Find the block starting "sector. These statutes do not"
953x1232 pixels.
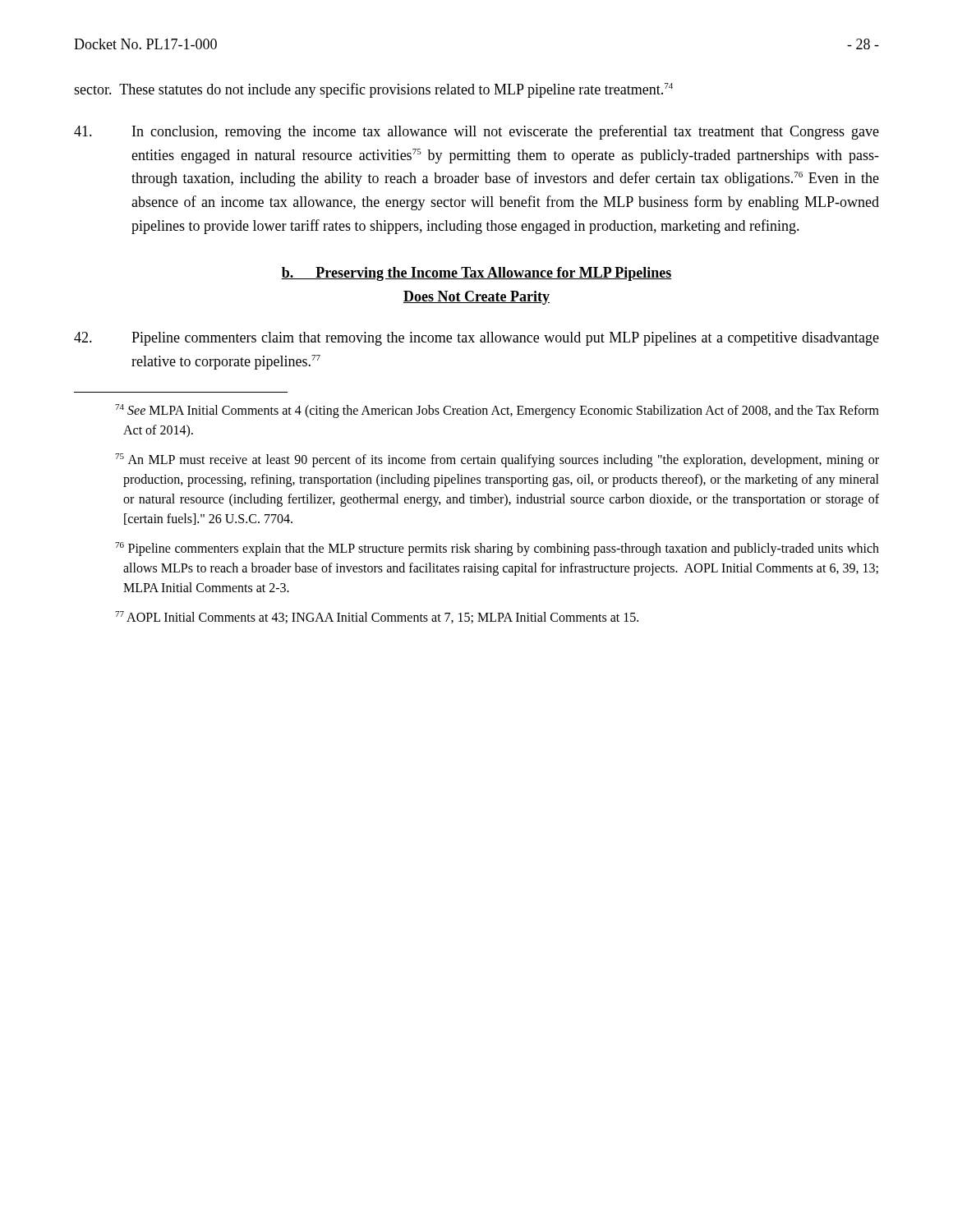click(x=374, y=89)
